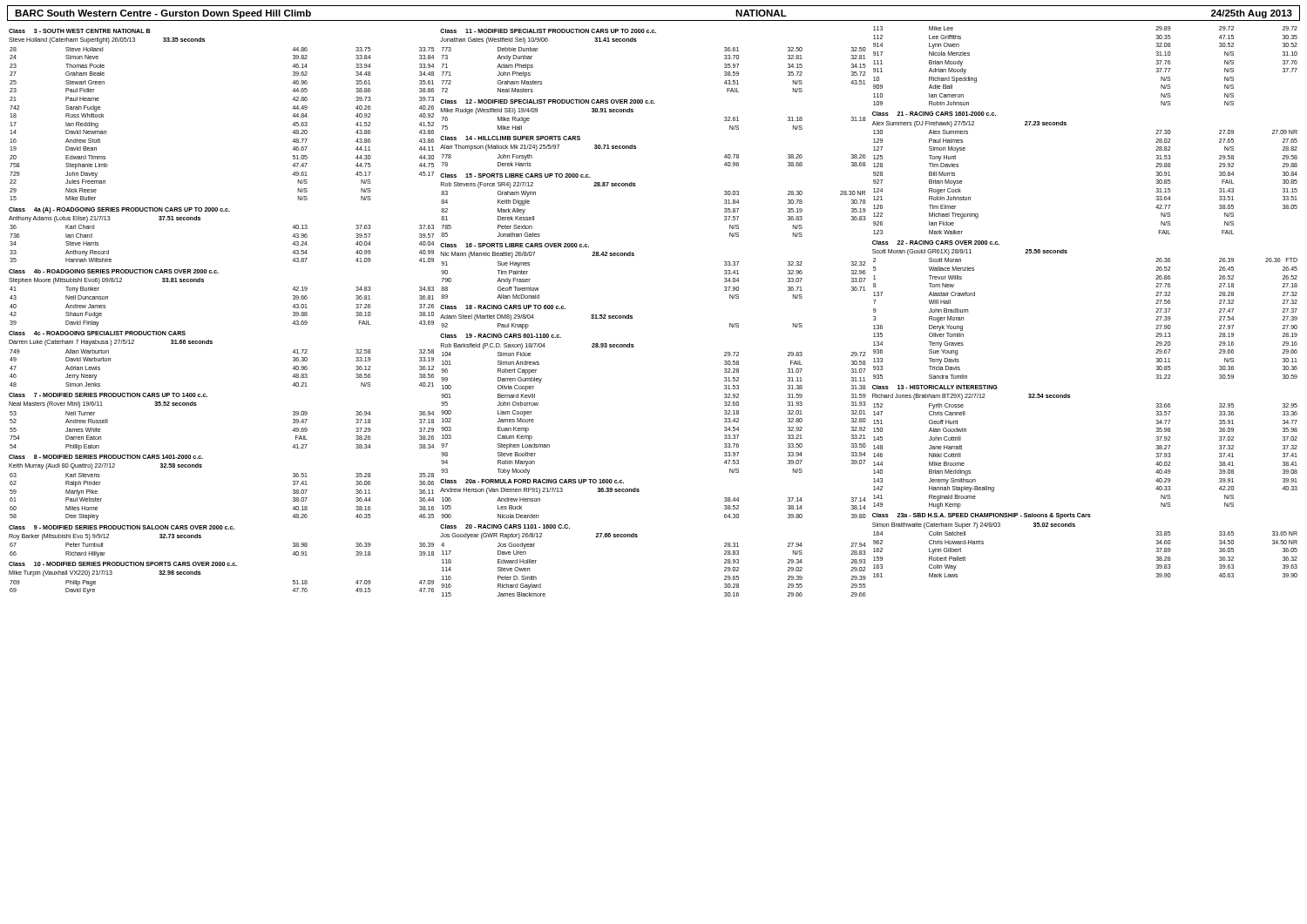Select the table that reads "John Forsyth"
The width and height of the screenshot is (1307, 924).
tap(654, 152)
